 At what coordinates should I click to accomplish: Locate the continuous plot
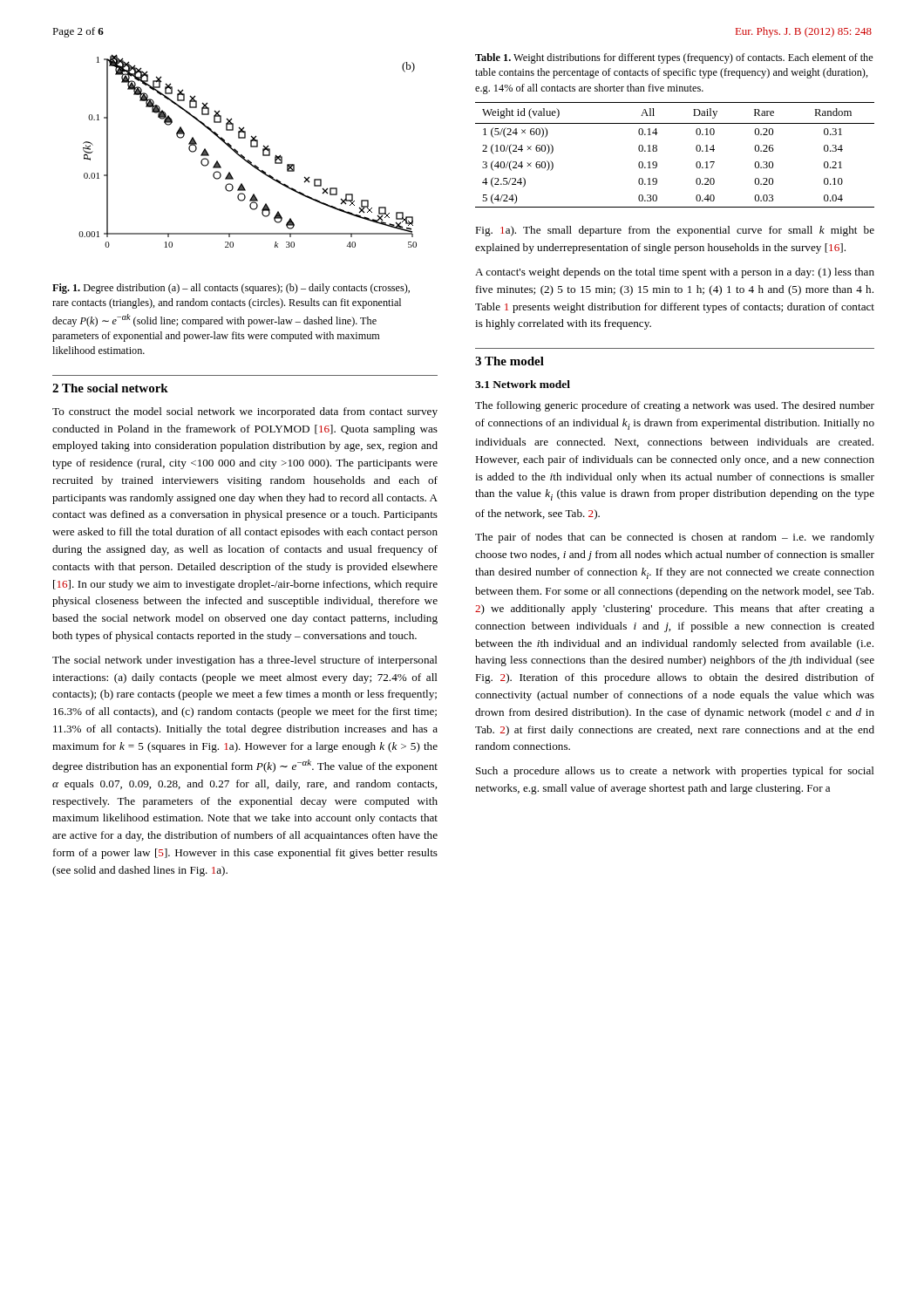[245, 164]
